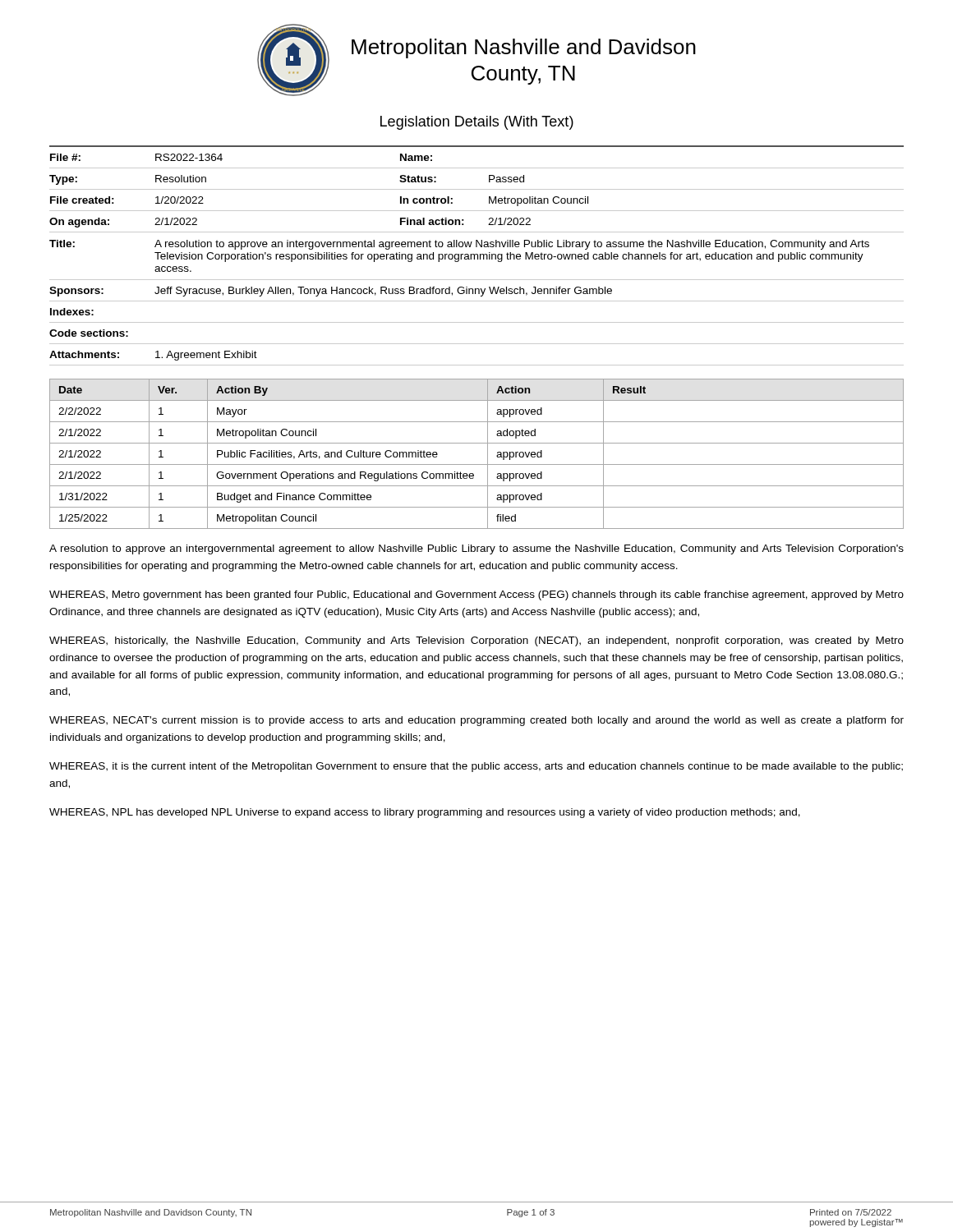
Task: Locate the text "Legislation Details (With Text)"
Action: [x=476, y=122]
